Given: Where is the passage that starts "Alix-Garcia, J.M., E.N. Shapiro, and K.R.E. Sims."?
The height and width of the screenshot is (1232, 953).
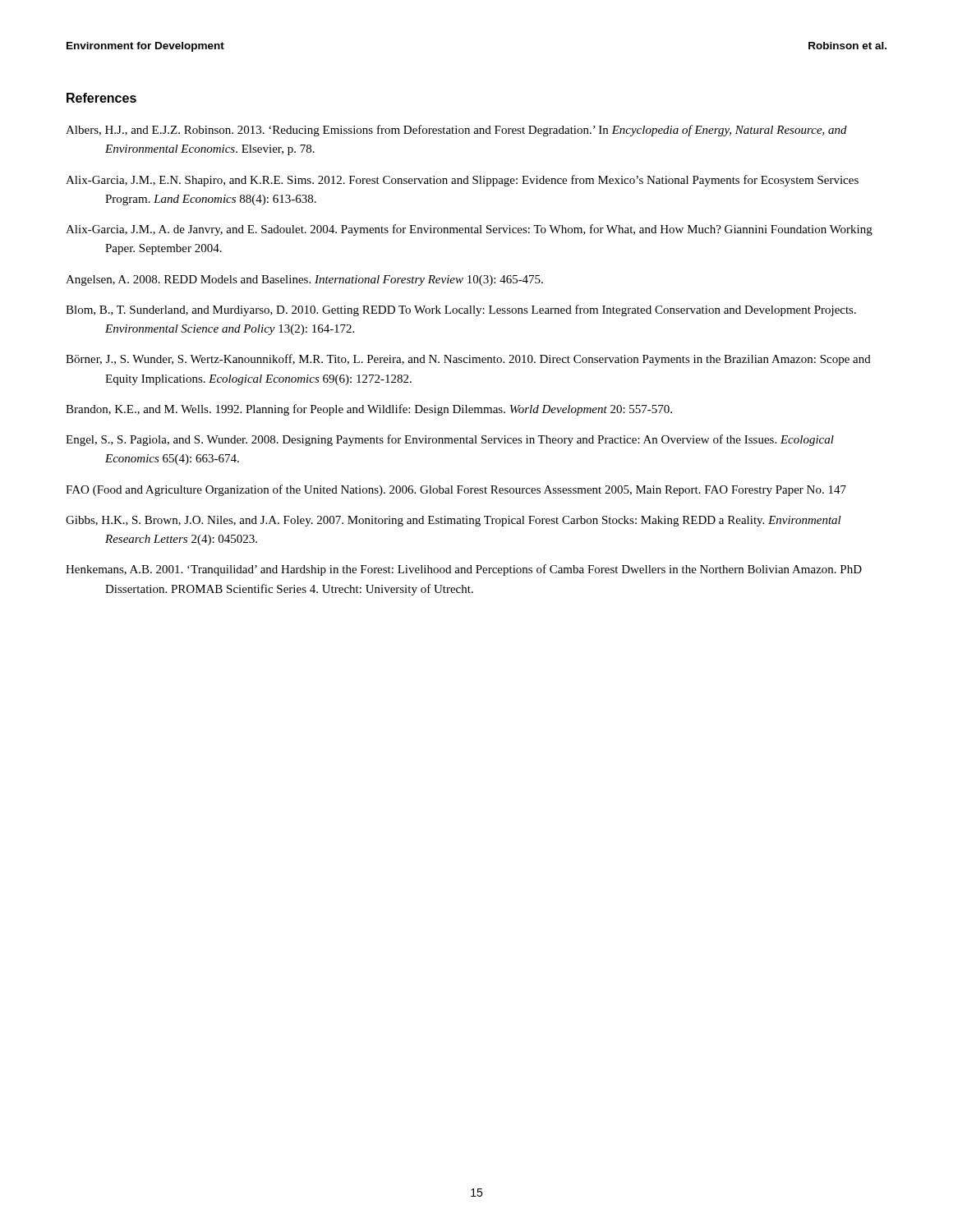Looking at the screenshot, I should pos(476,189).
